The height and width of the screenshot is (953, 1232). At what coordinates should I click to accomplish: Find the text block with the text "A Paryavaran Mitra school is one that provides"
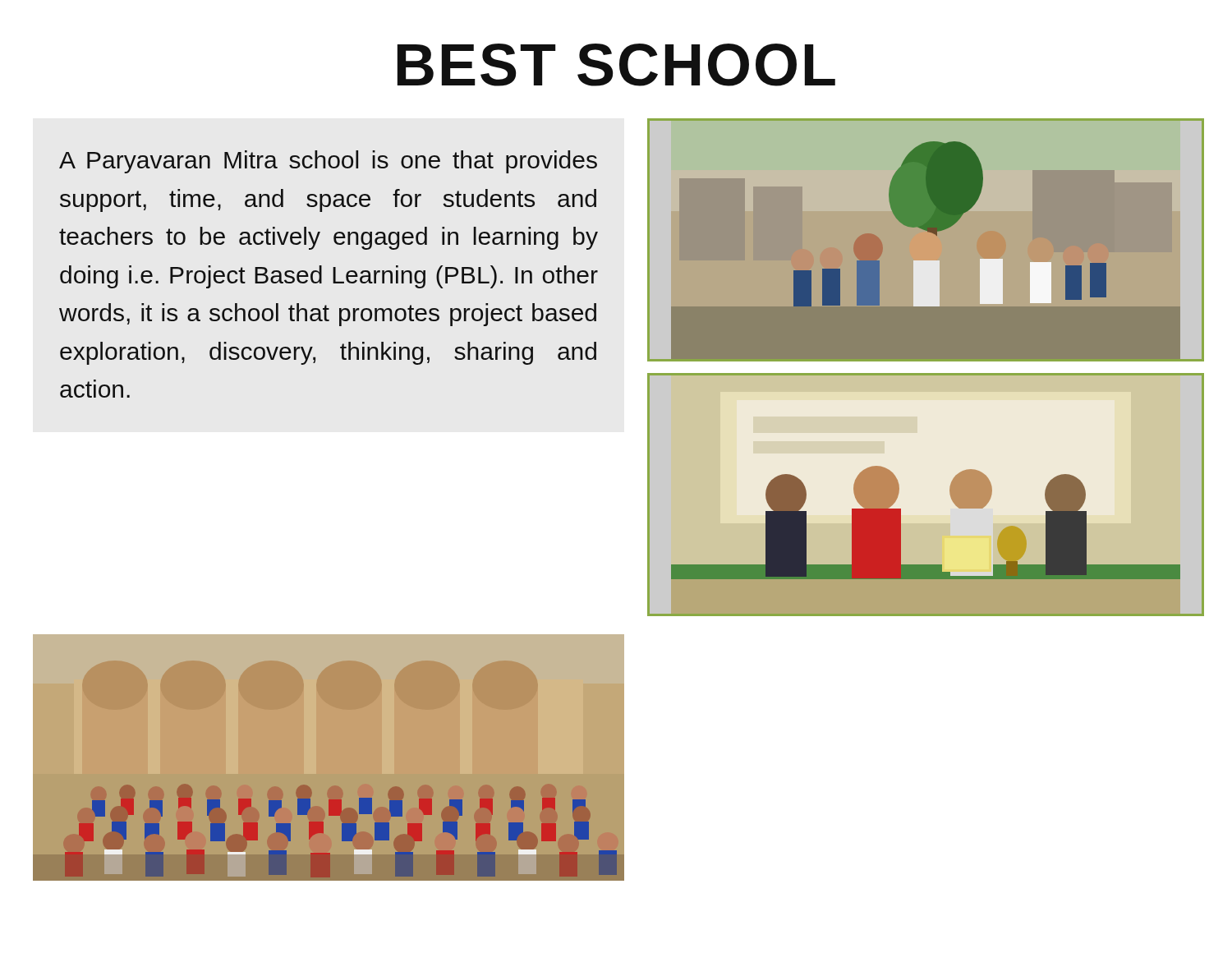(x=329, y=274)
